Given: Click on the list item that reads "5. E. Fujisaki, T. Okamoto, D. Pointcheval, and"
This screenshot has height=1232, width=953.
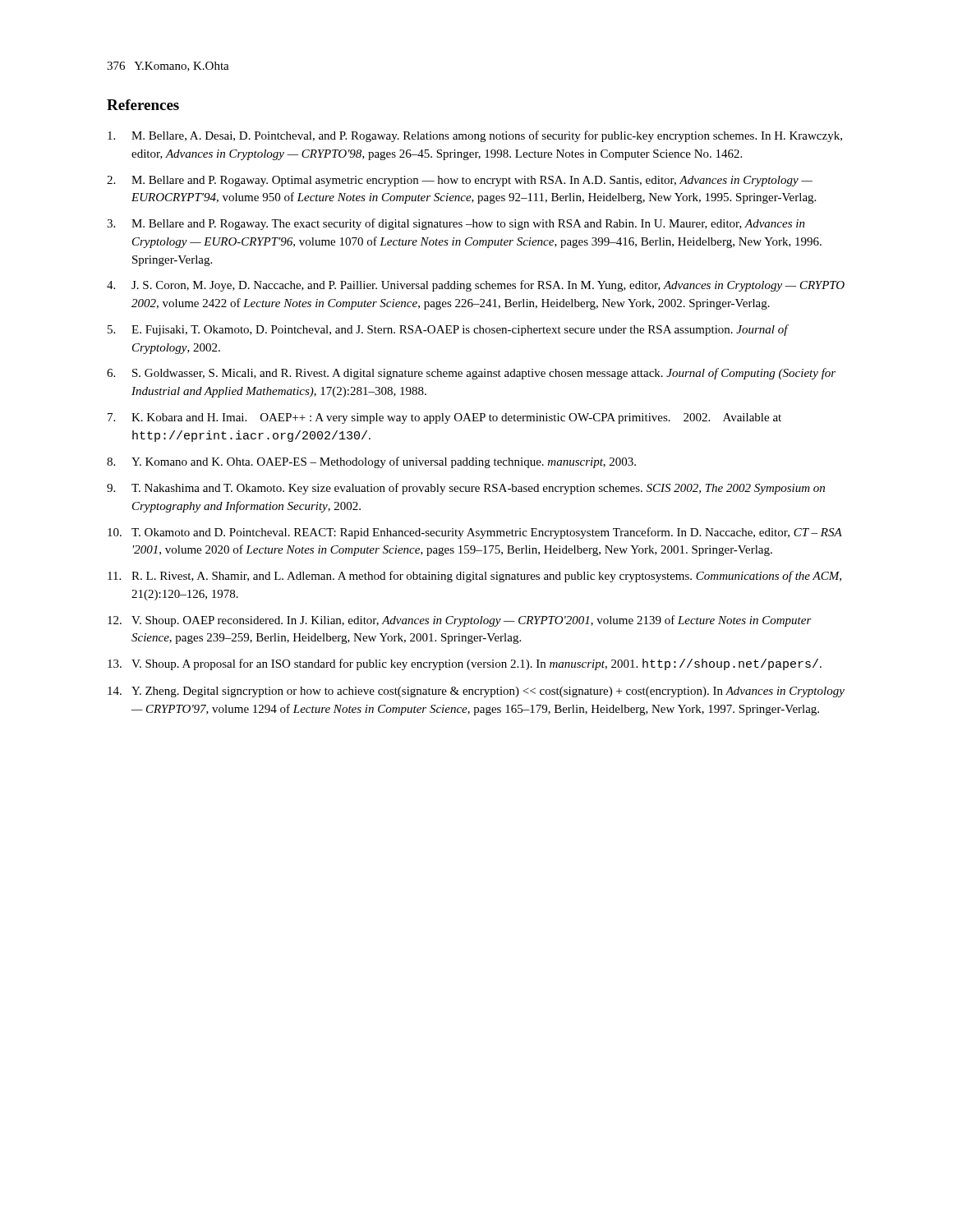Looking at the screenshot, I should point(476,339).
